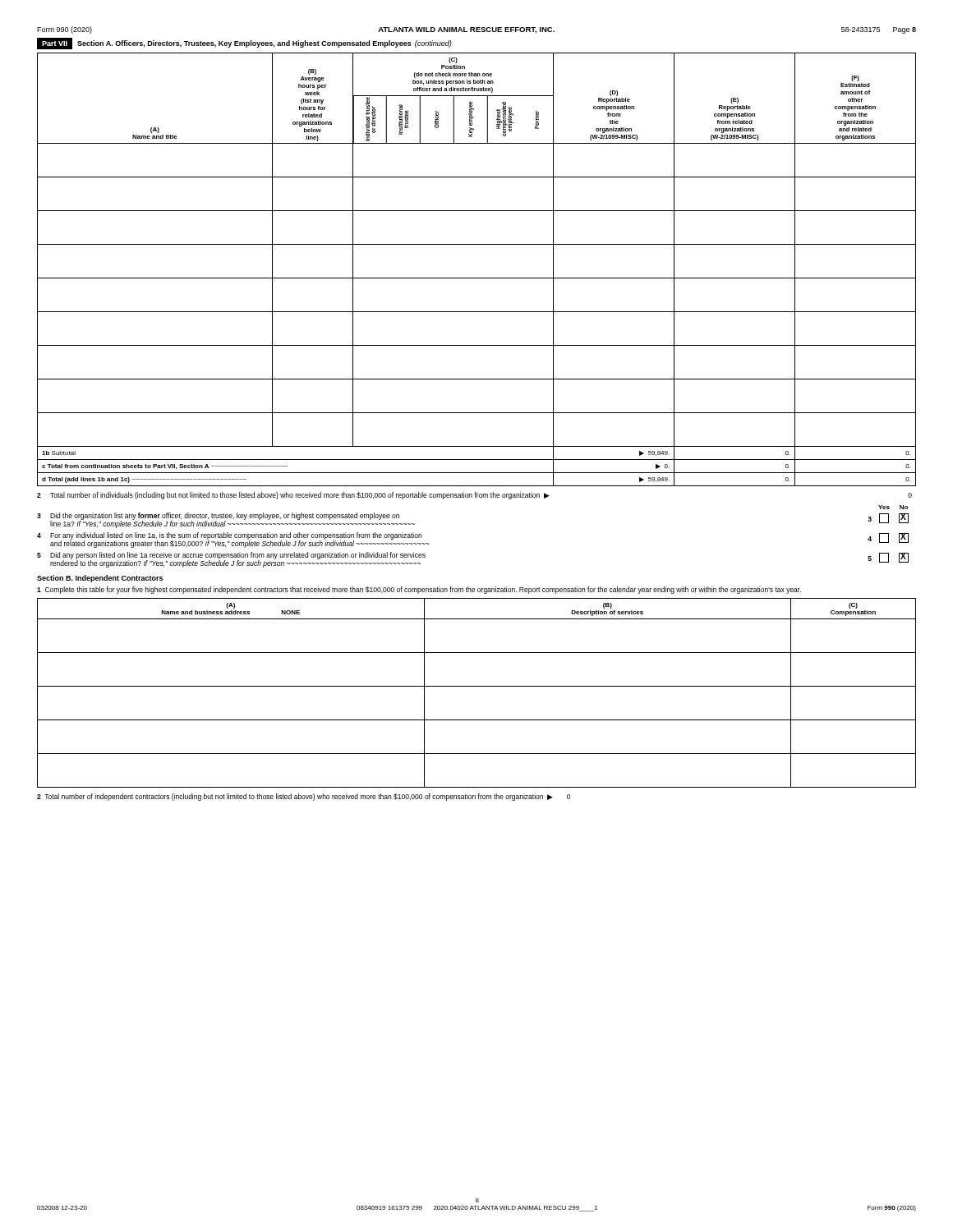Locate the text starting "5 Did any person listed on line 1a"
Screen dimensions: 1232x953
point(215,557)
